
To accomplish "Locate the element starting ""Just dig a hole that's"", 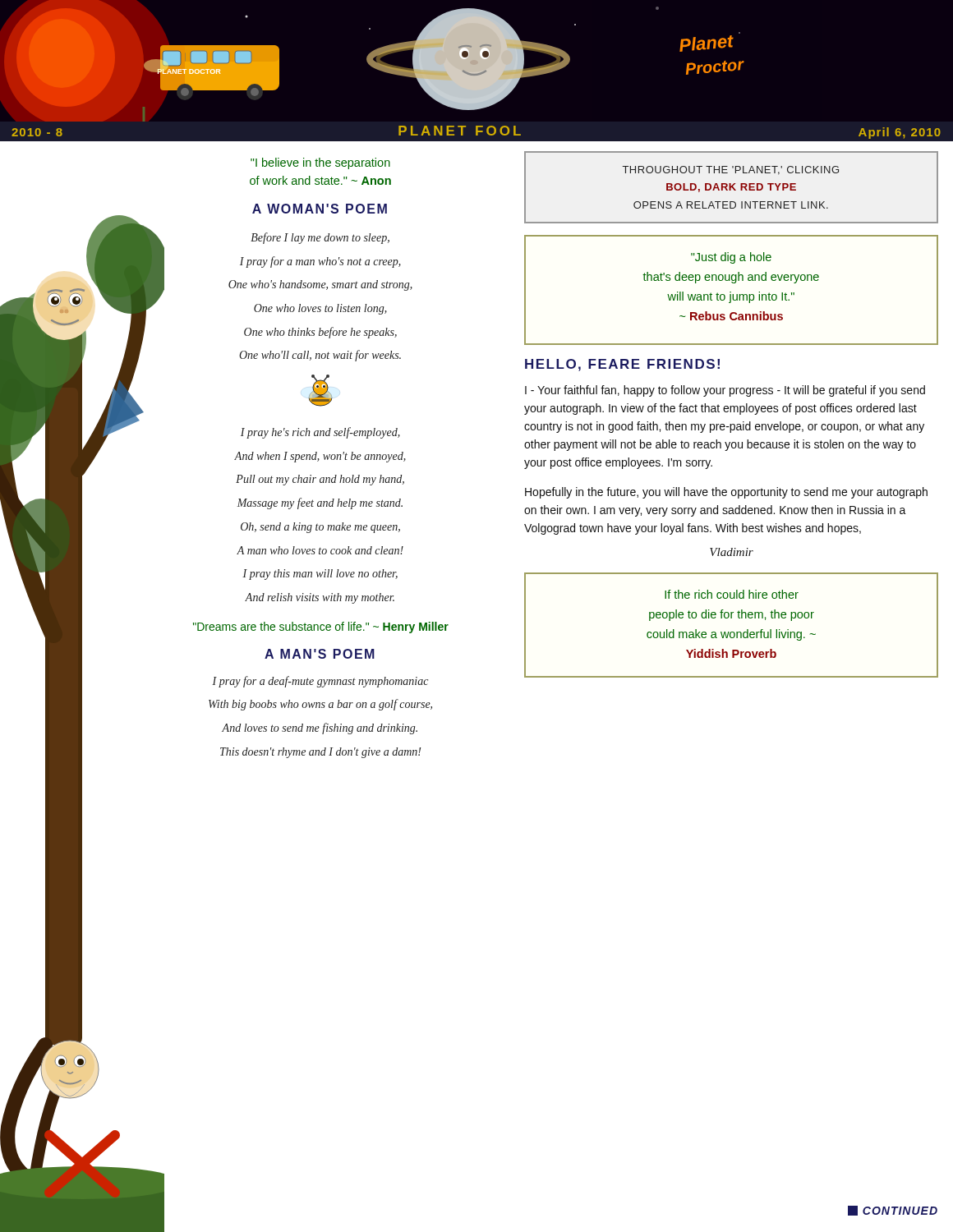I will [x=731, y=288].
